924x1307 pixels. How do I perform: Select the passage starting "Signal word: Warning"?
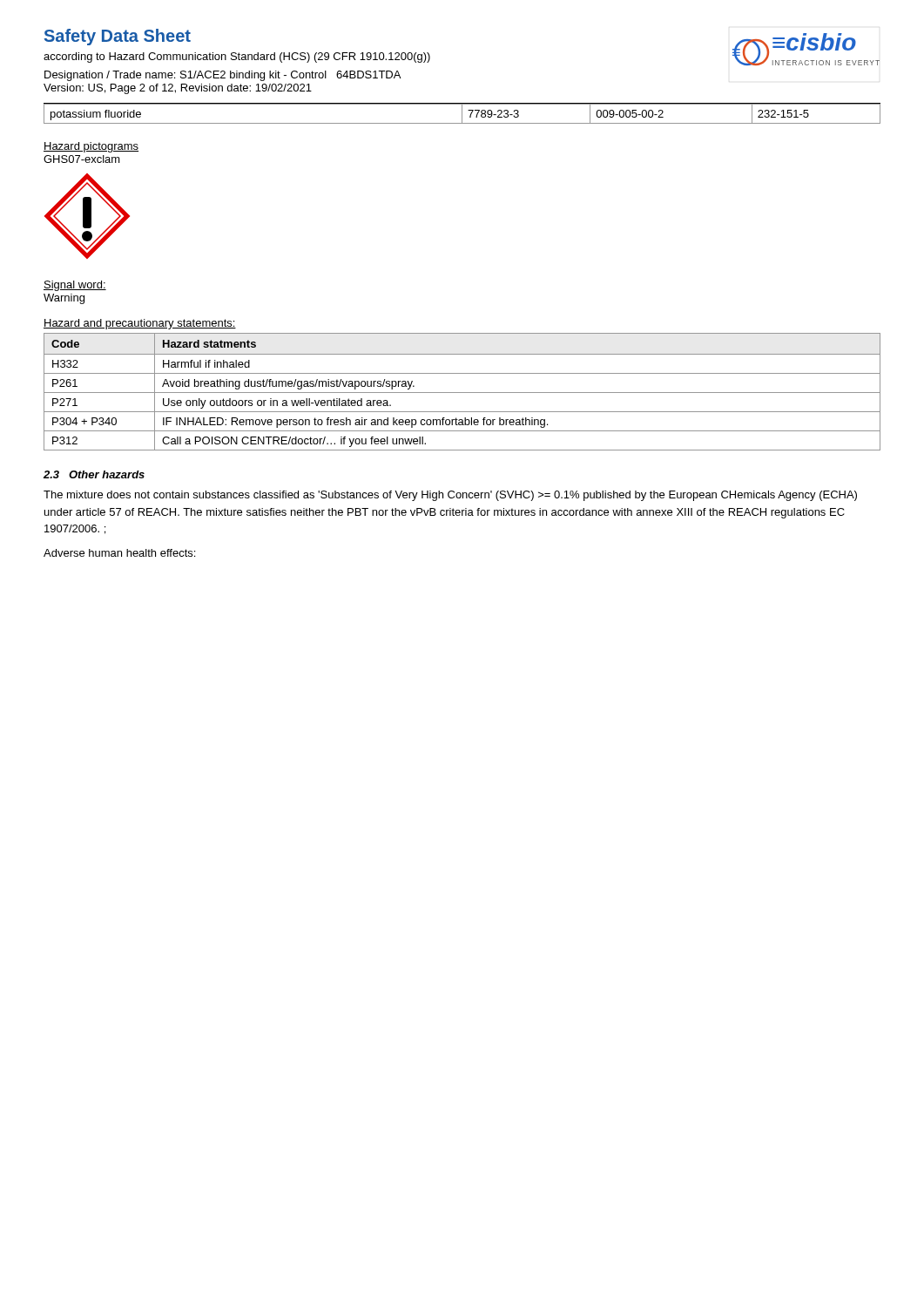point(75,291)
